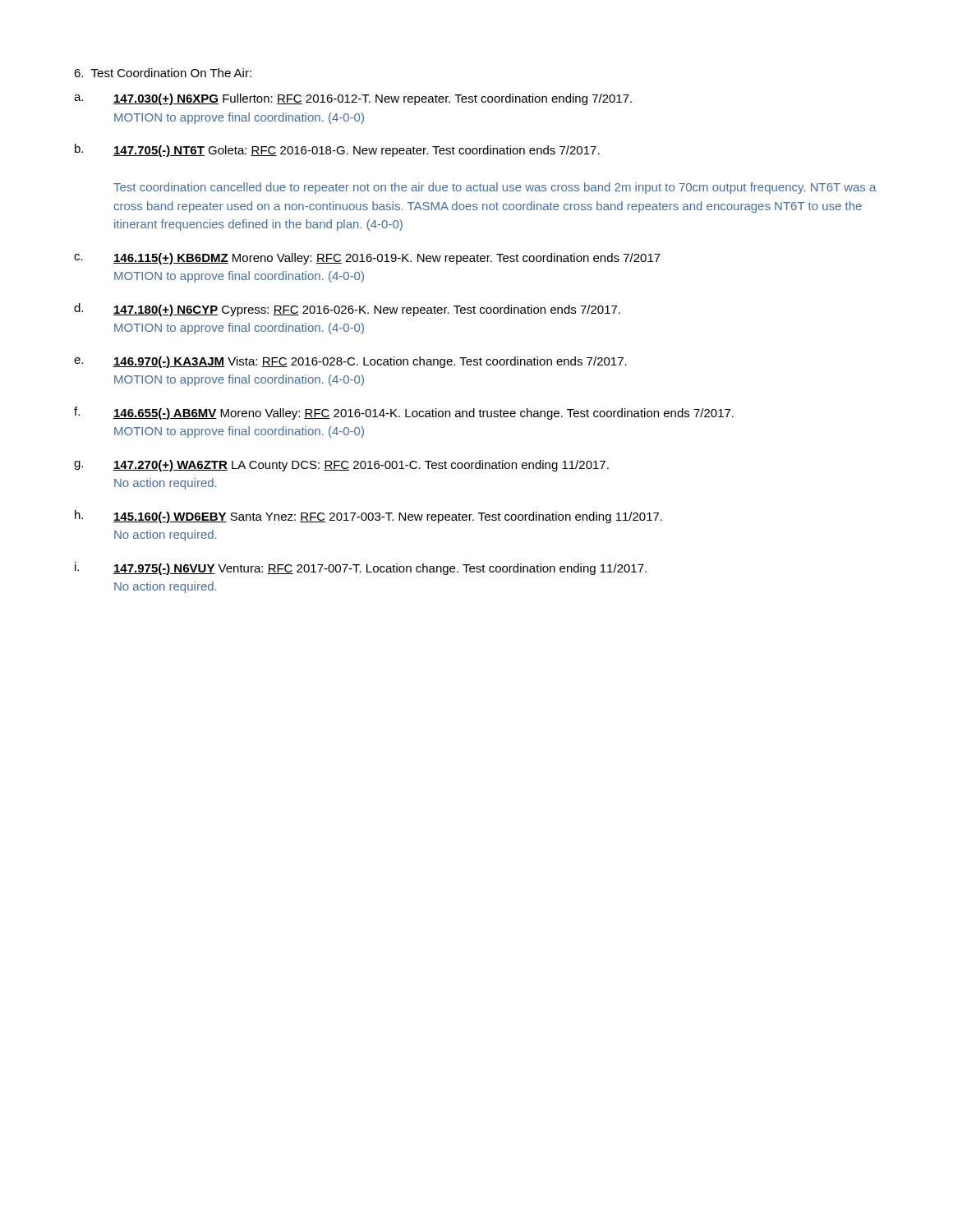Viewport: 953px width, 1232px height.
Task: Select the block starting "g. 147.270(+) WA6ZTR LA County DCS:"
Action: click(x=476, y=474)
